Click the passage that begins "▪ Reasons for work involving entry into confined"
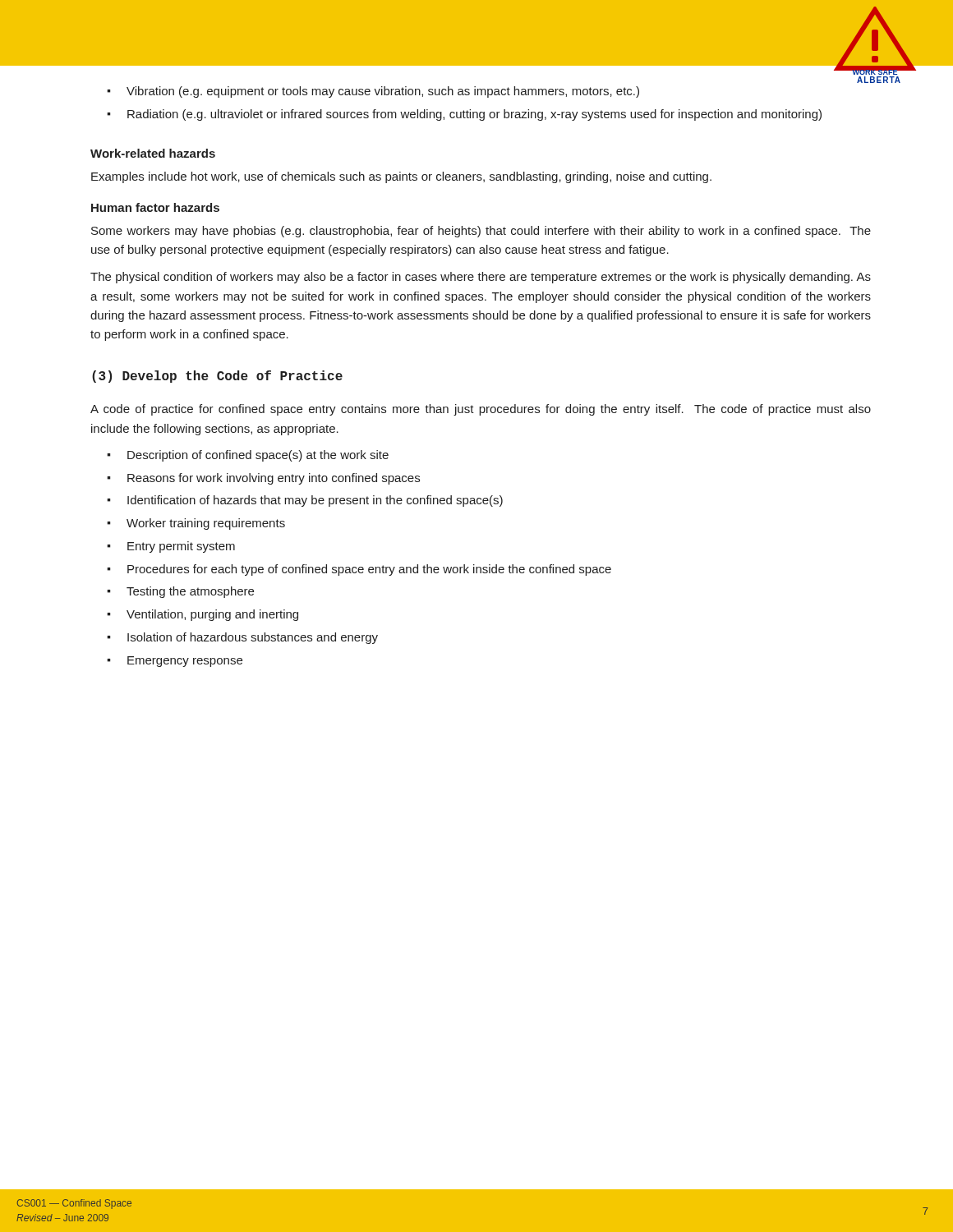This screenshot has height=1232, width=953. pyautogui.click(x=263, y=479)
